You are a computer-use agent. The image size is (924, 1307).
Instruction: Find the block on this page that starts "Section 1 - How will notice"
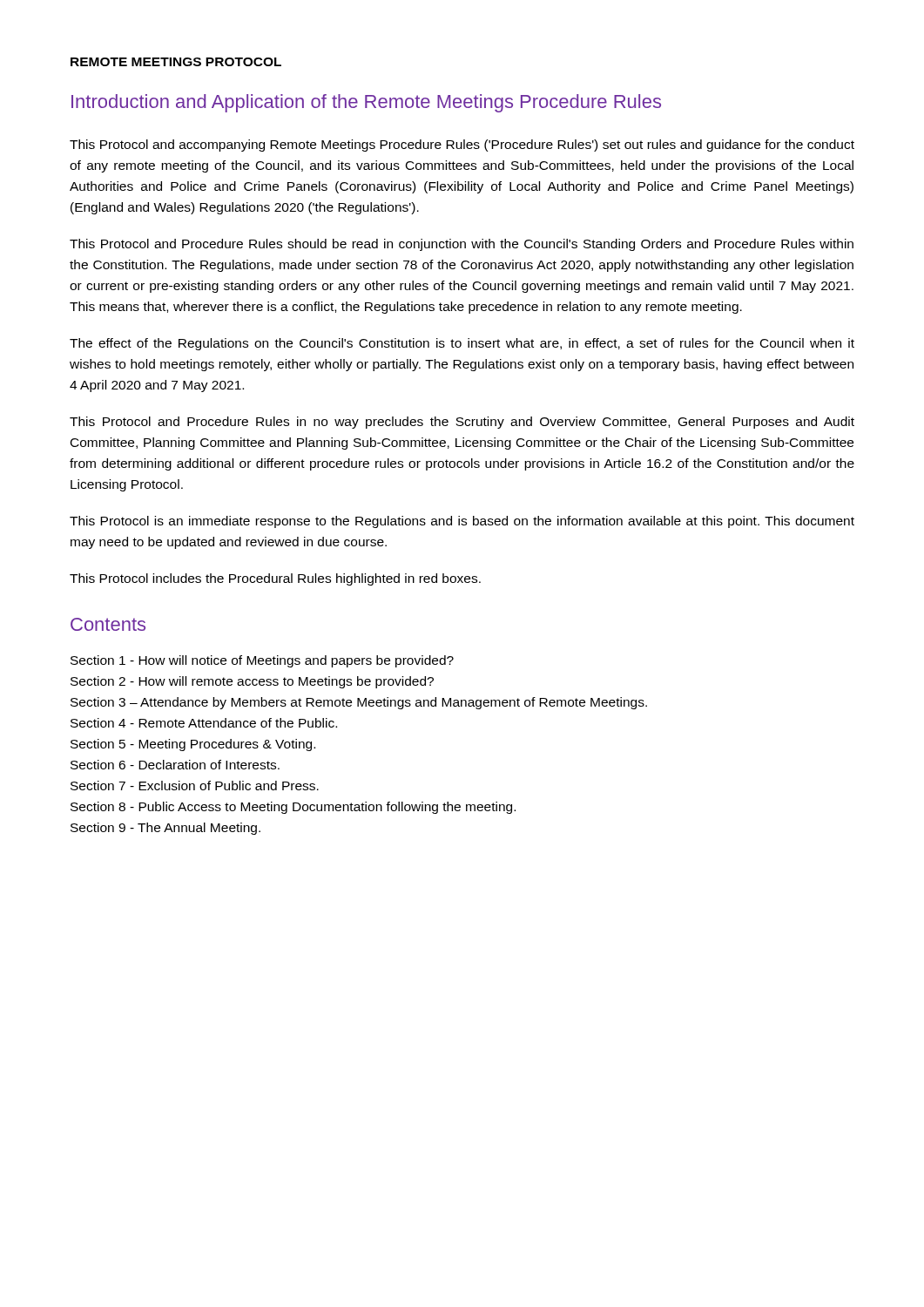tap(262, 660)
